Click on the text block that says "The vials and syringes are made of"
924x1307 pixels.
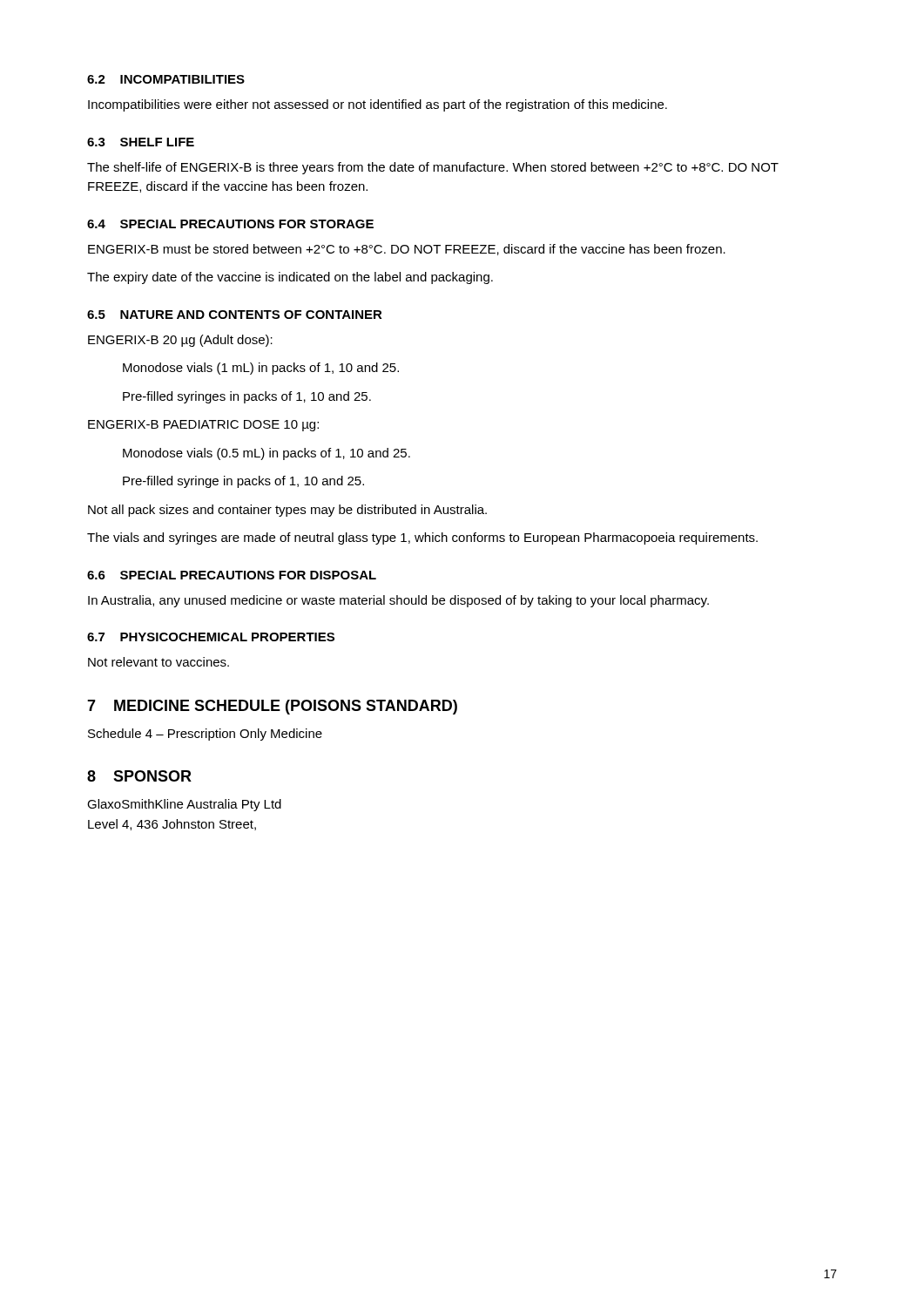coord(462,538)
